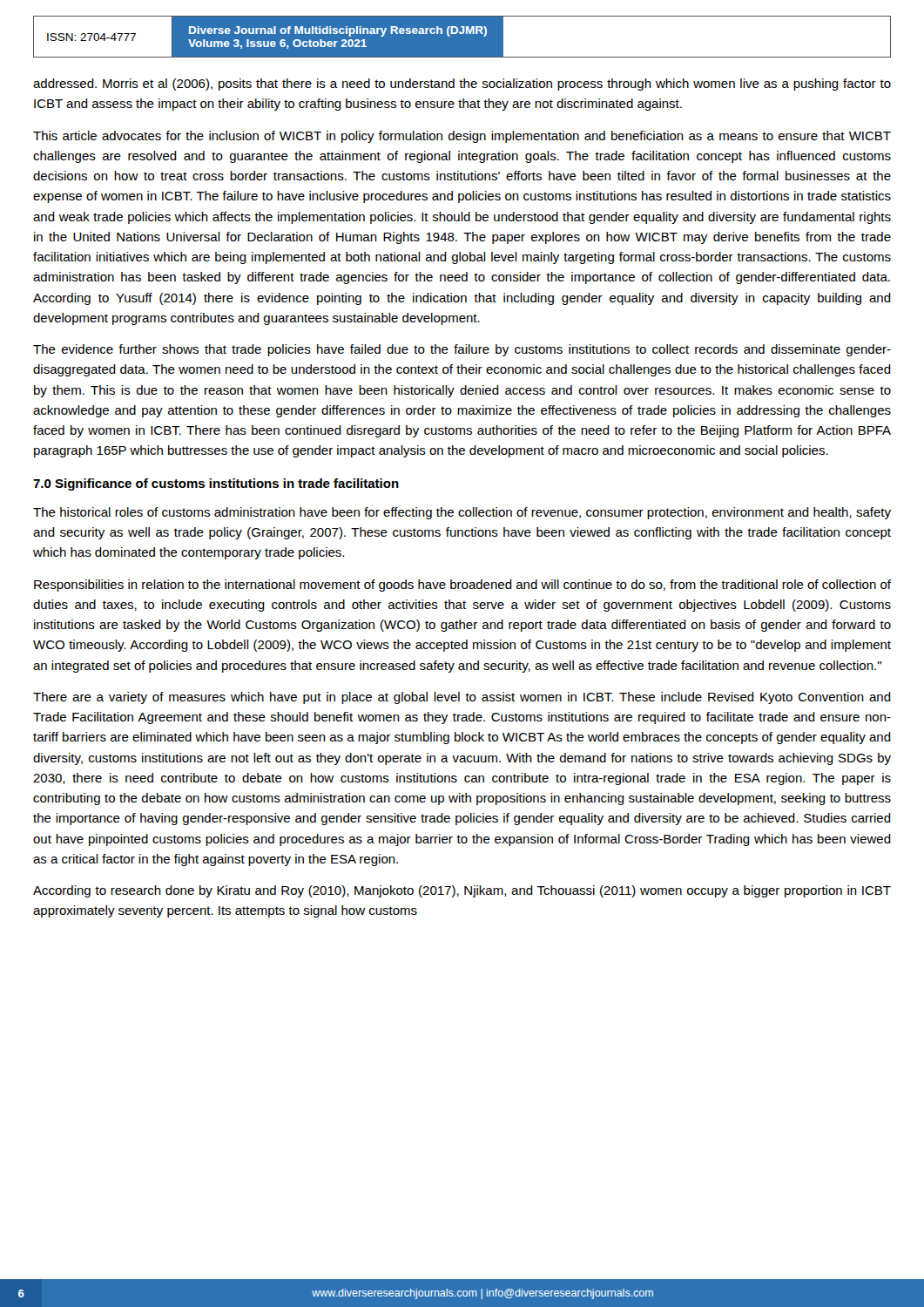This screenshot has width=924, height=1307.
Task: Find the text starting "The evidence further"
Action: coord(462,400)
